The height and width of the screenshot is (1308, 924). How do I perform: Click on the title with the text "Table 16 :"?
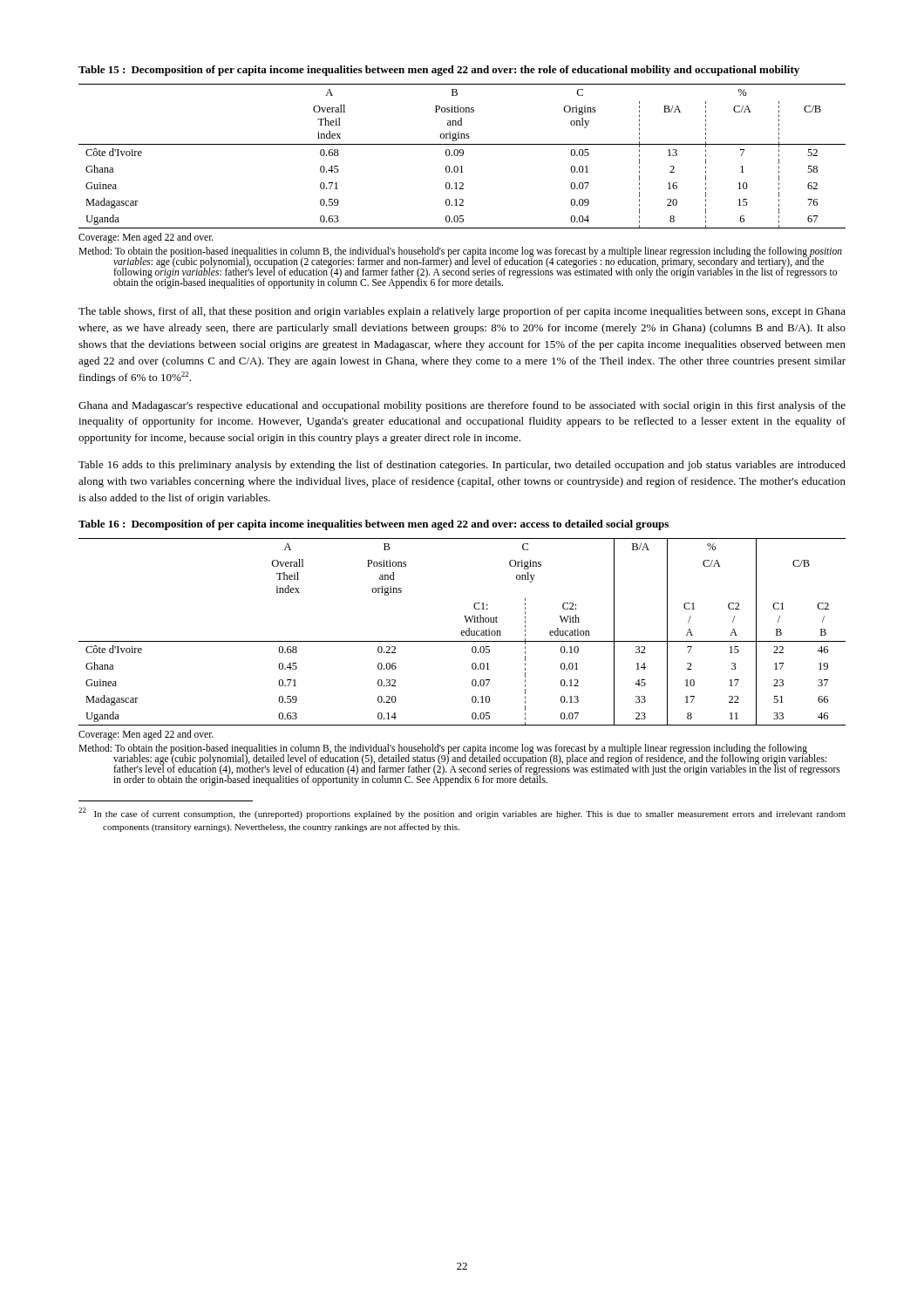[374, 524]
